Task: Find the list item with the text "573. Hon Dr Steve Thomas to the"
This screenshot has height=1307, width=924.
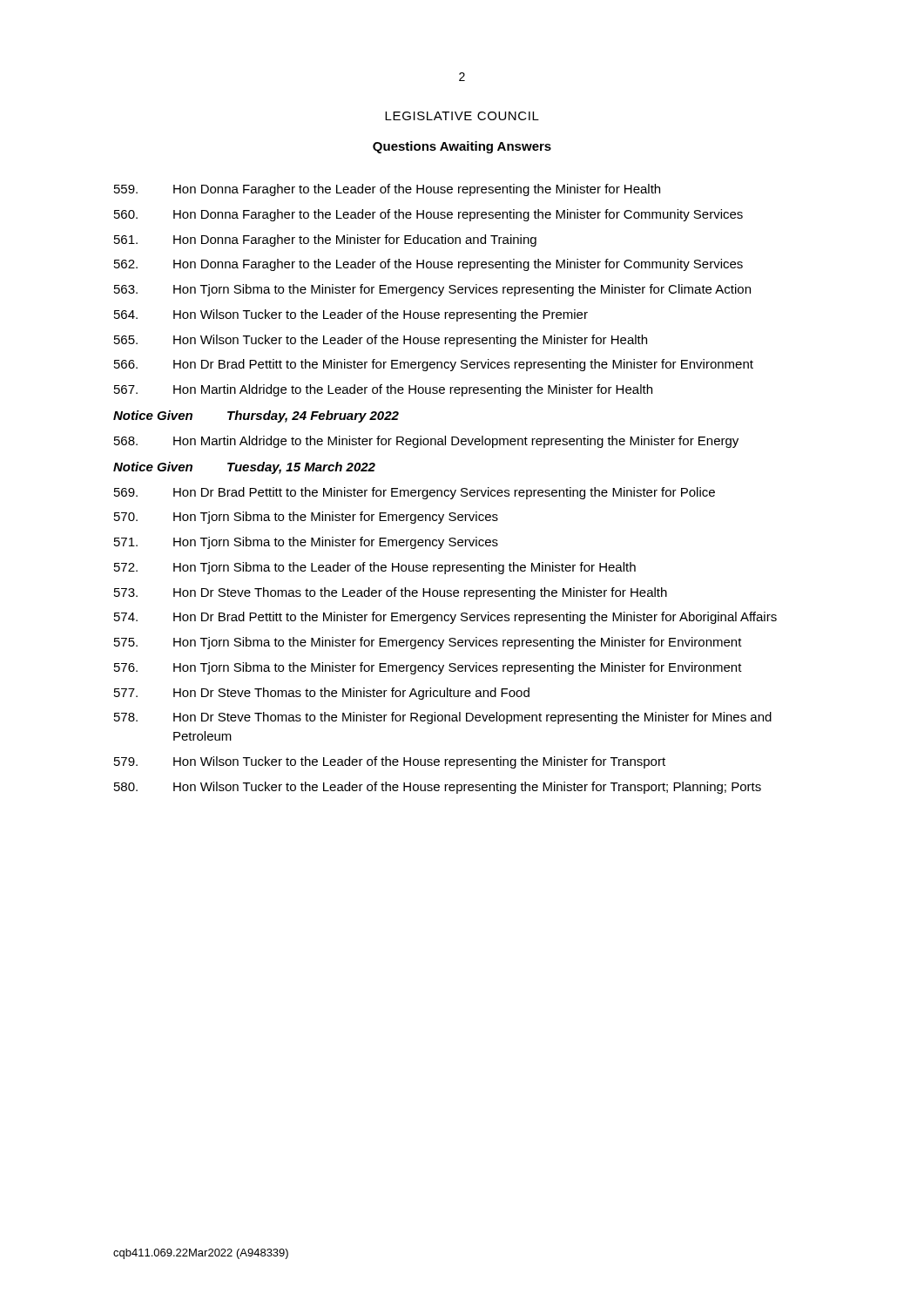Action: point(462,592)
